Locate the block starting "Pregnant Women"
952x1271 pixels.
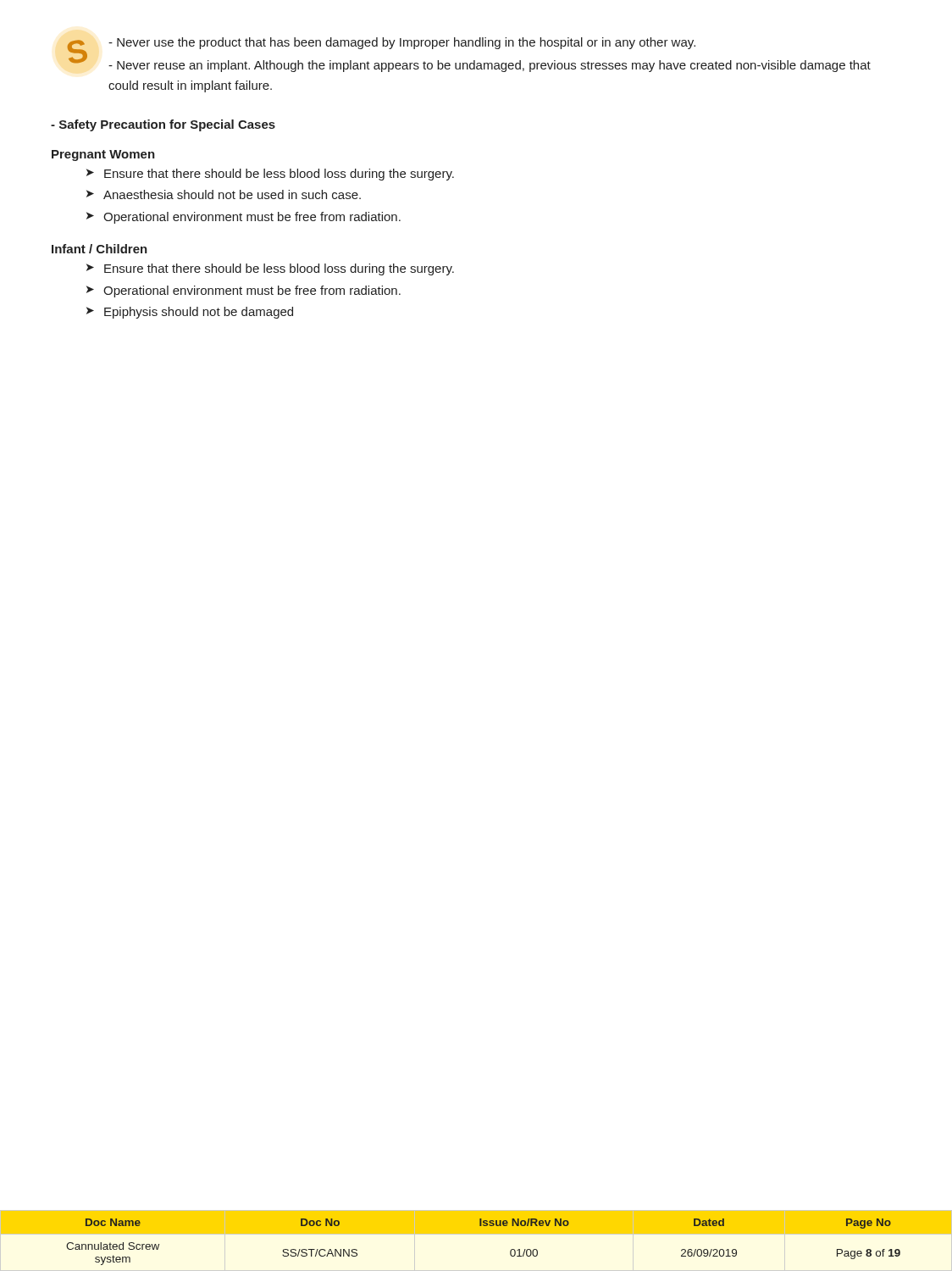click(103, 154)
